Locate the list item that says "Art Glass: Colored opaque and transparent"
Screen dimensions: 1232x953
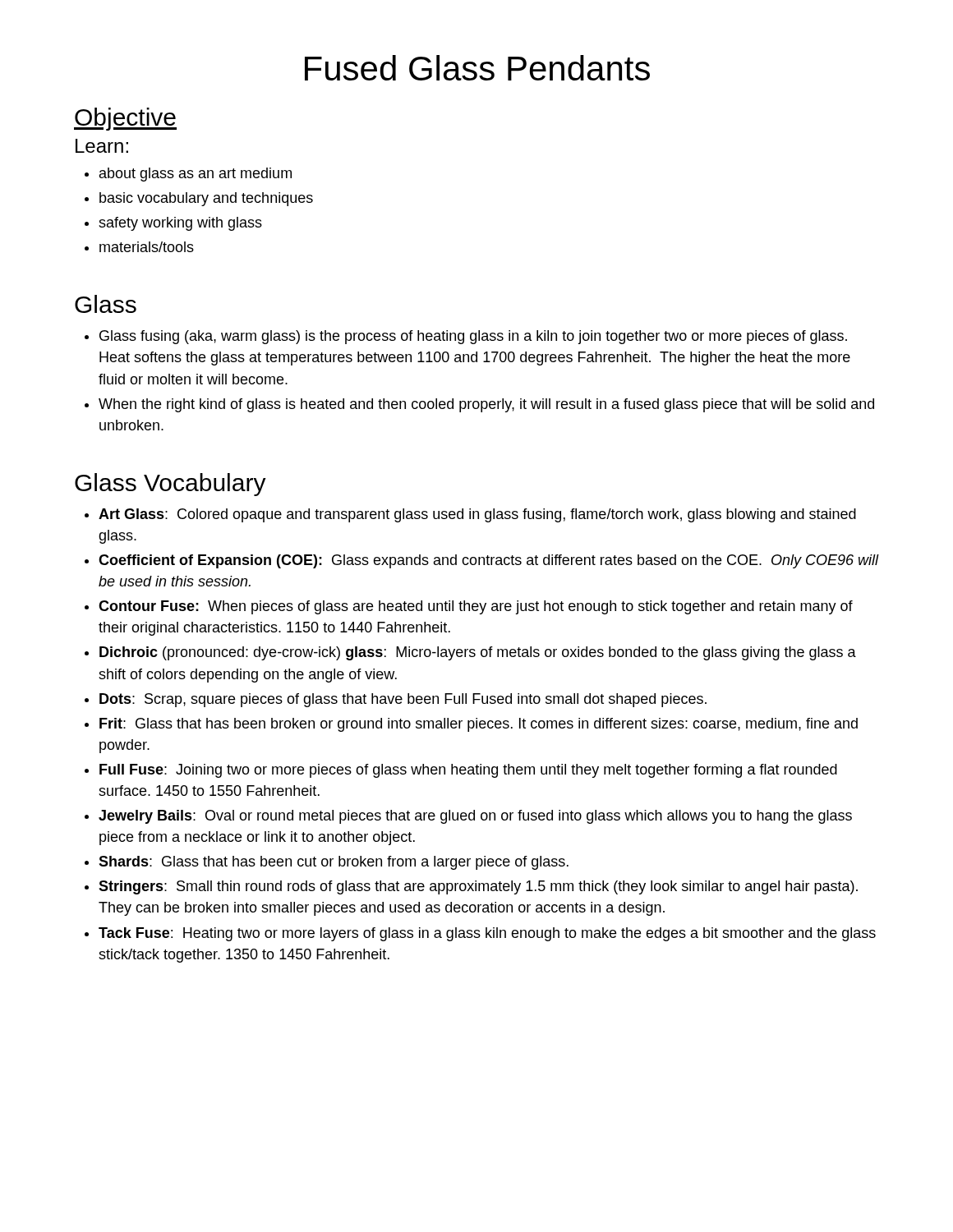click(x=476, y=525)
